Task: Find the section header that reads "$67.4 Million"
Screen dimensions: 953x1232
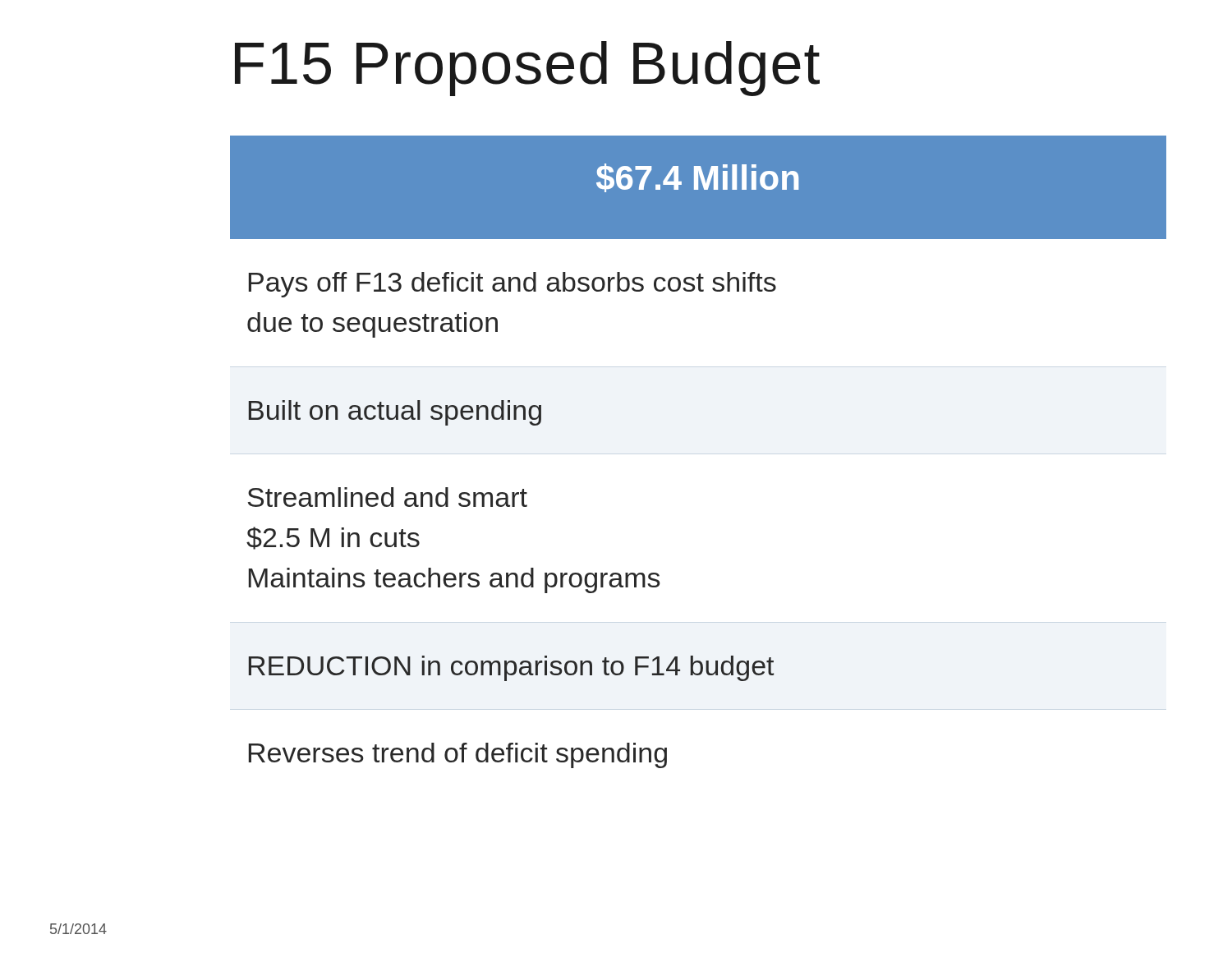Action: coord(698,178)
